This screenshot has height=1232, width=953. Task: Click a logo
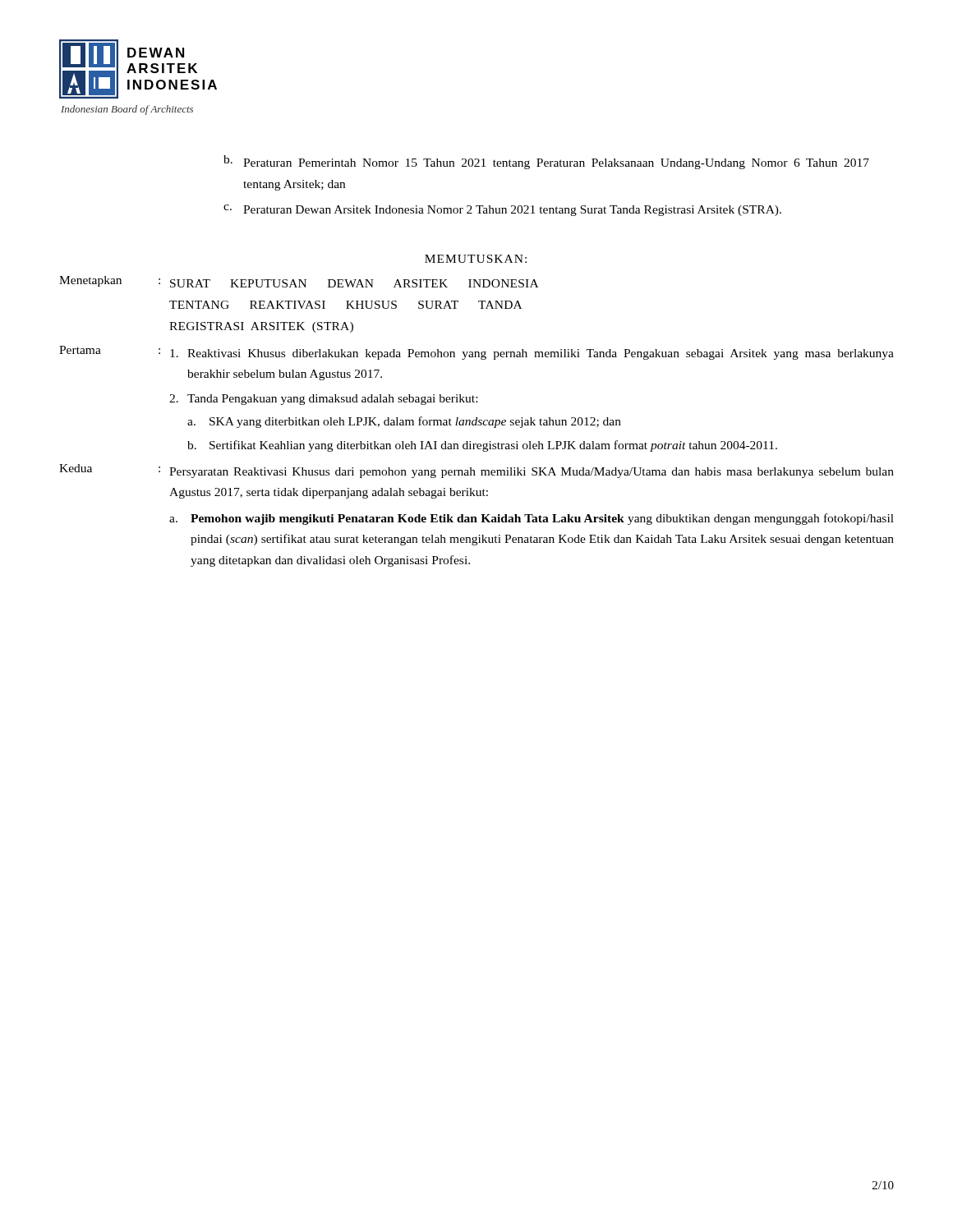pos(139,78)
